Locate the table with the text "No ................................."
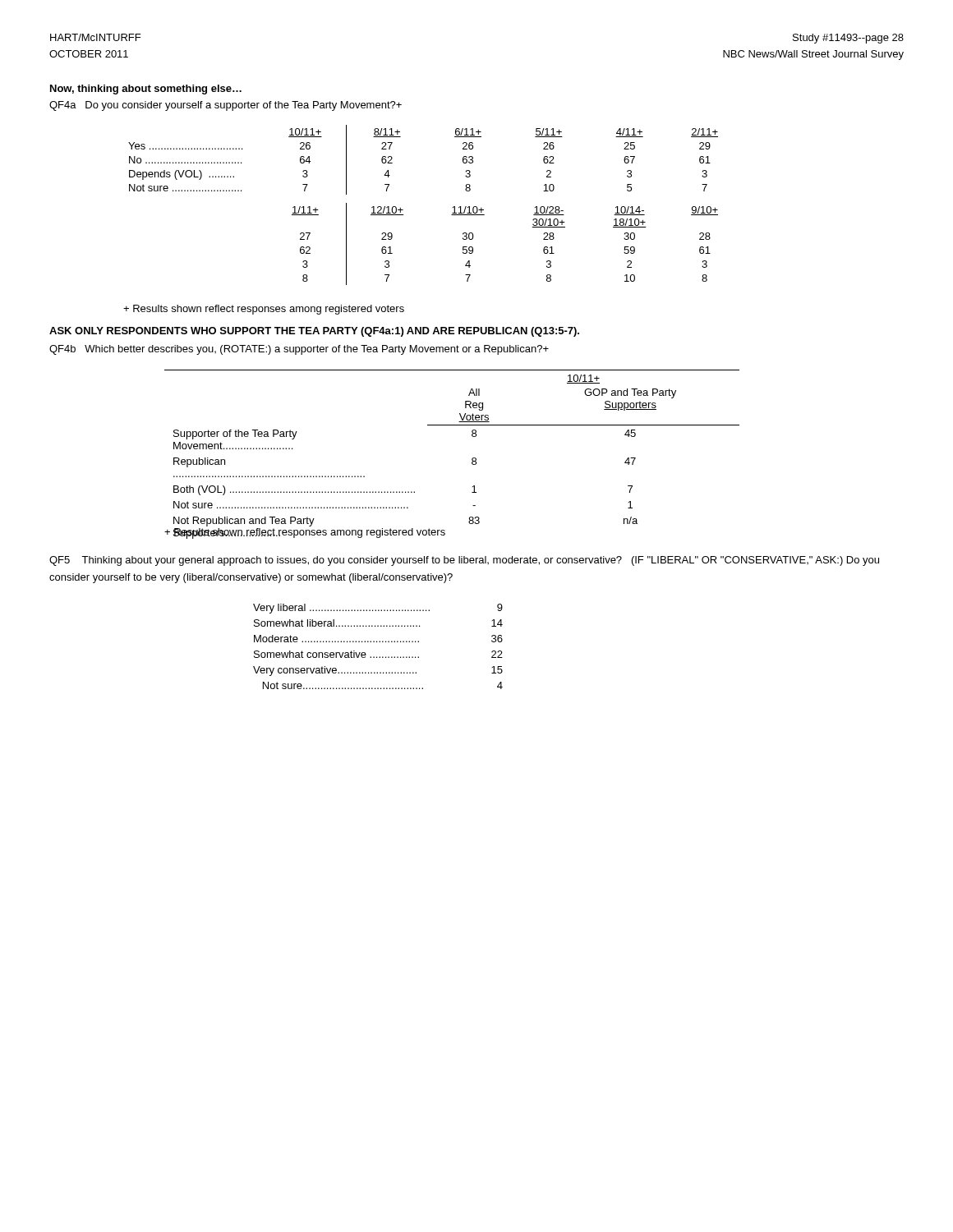 click(x=431, y=205)
